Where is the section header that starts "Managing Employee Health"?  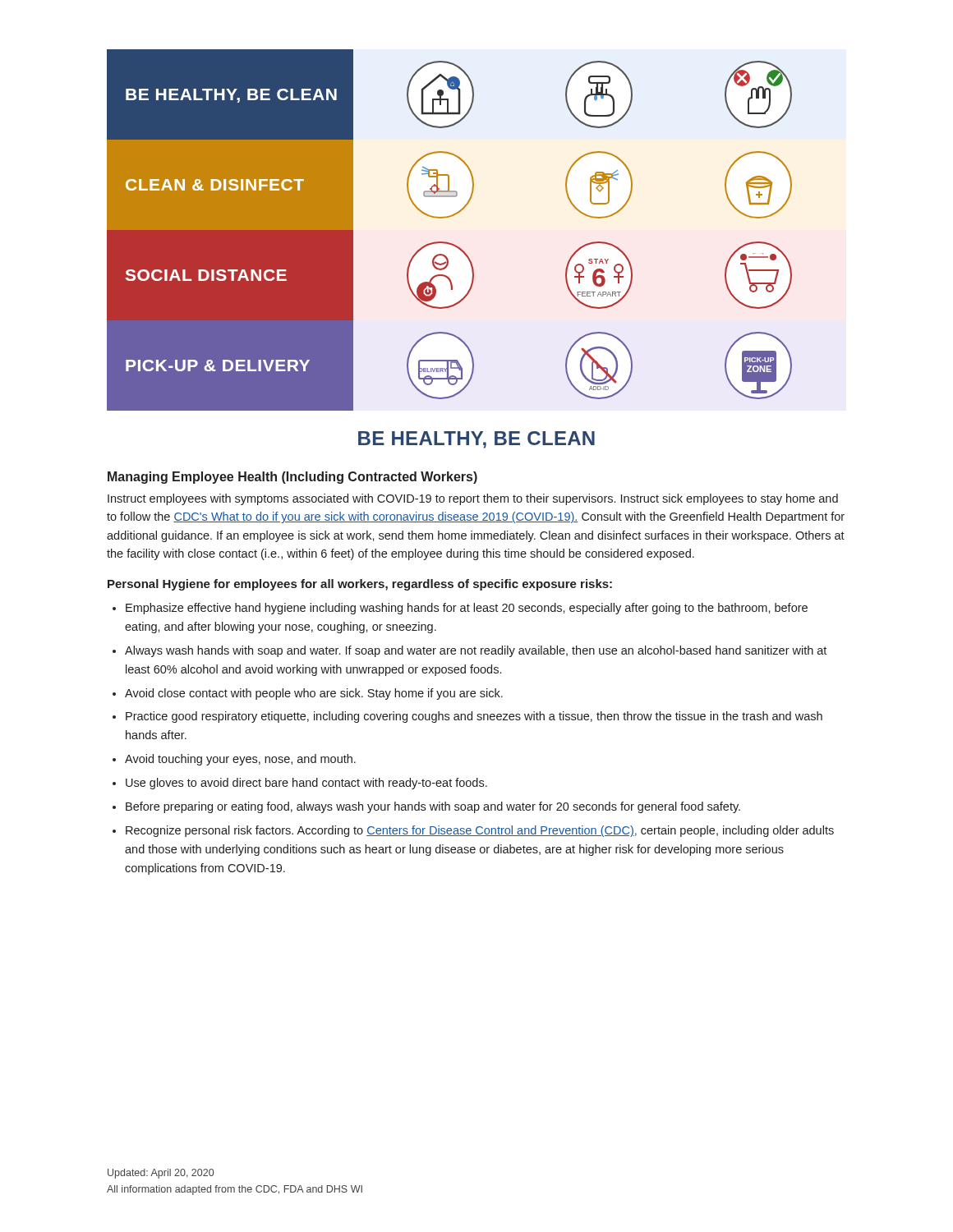(x=292, y=477)
